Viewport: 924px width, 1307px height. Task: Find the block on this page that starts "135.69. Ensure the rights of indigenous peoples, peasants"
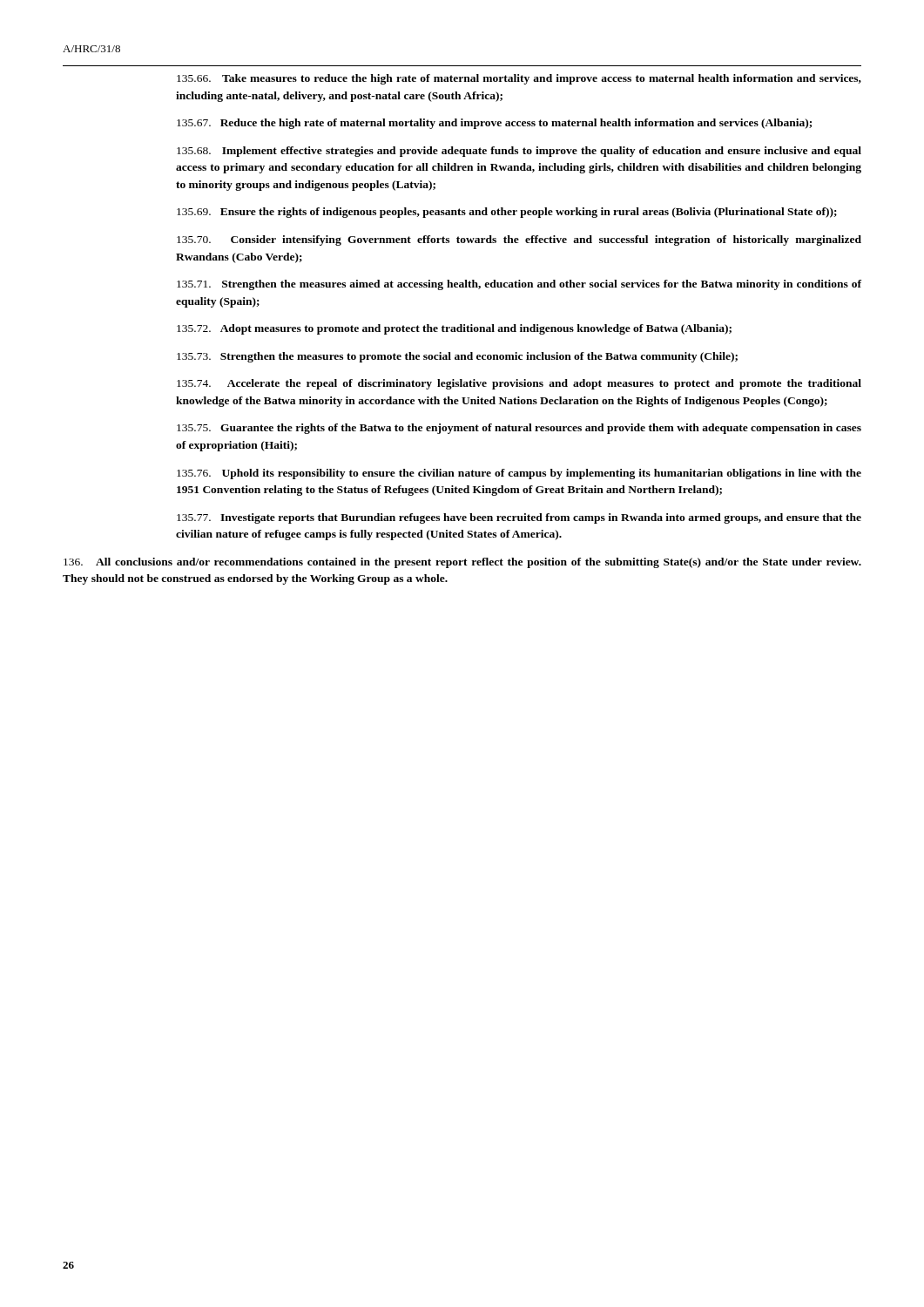tap(507, 212)
